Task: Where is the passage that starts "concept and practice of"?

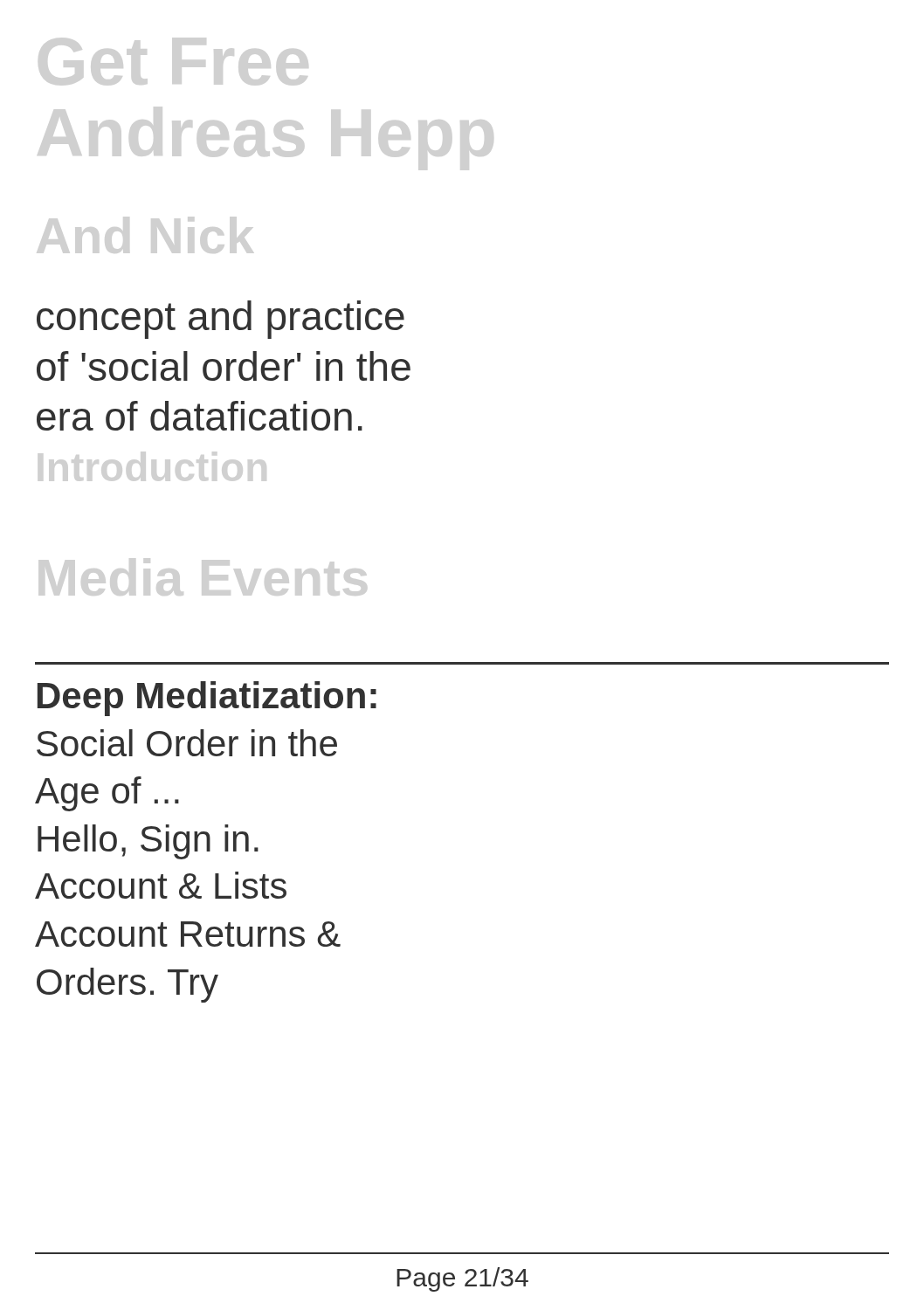Action: (x=224, y=365)
